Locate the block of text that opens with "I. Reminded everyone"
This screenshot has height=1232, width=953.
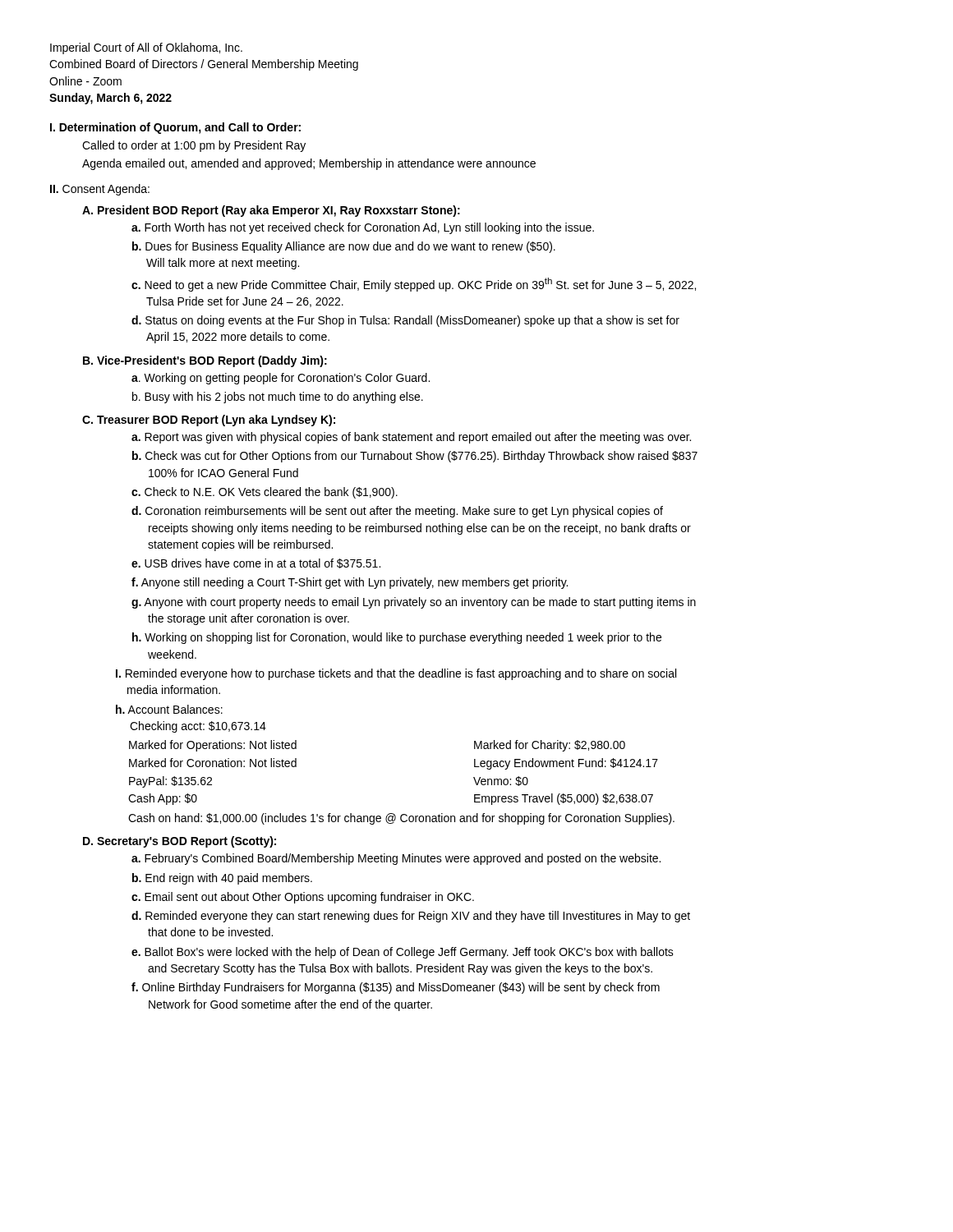[x=396, y=682]
